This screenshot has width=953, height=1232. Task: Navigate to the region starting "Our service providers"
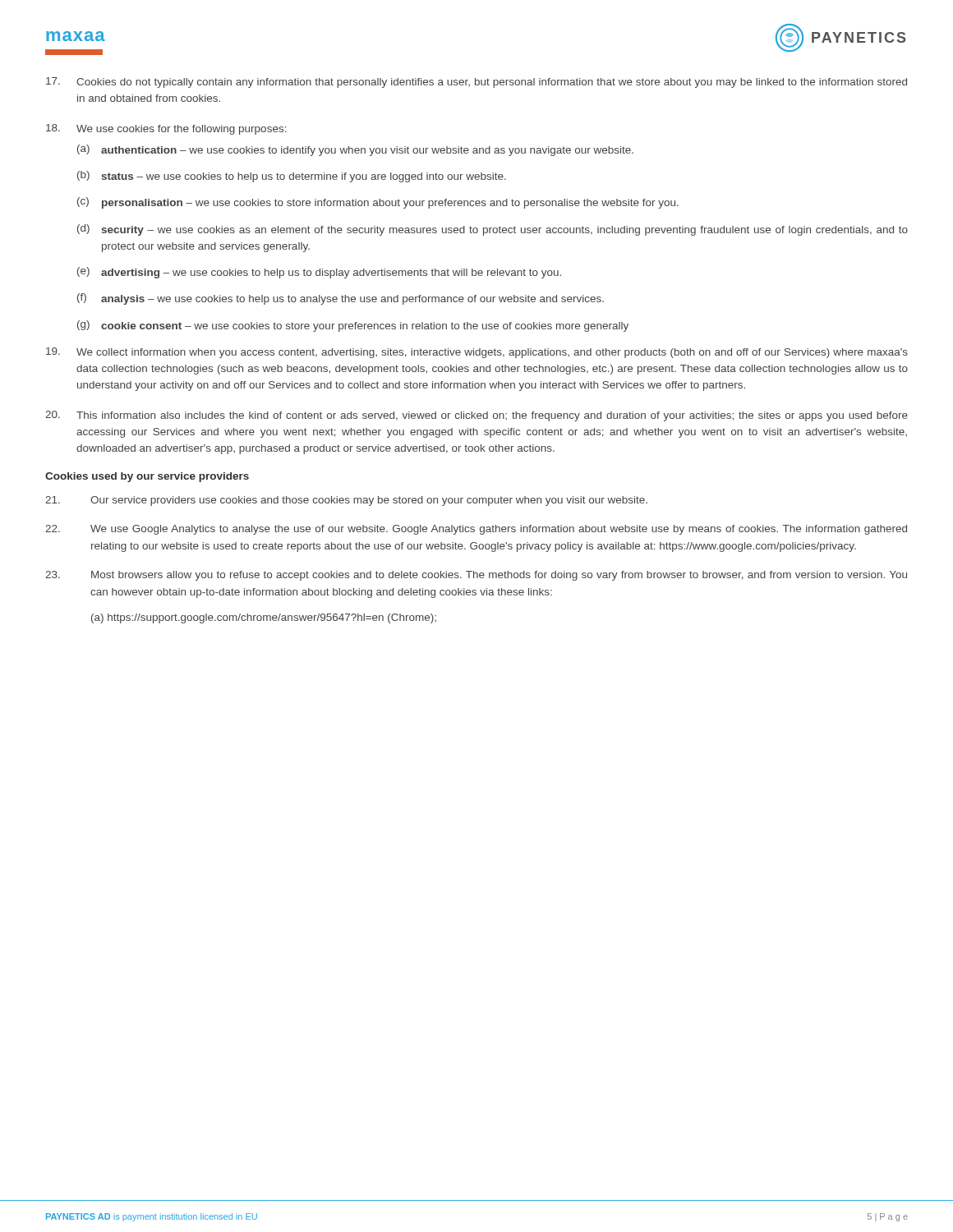tap(476, 501)
